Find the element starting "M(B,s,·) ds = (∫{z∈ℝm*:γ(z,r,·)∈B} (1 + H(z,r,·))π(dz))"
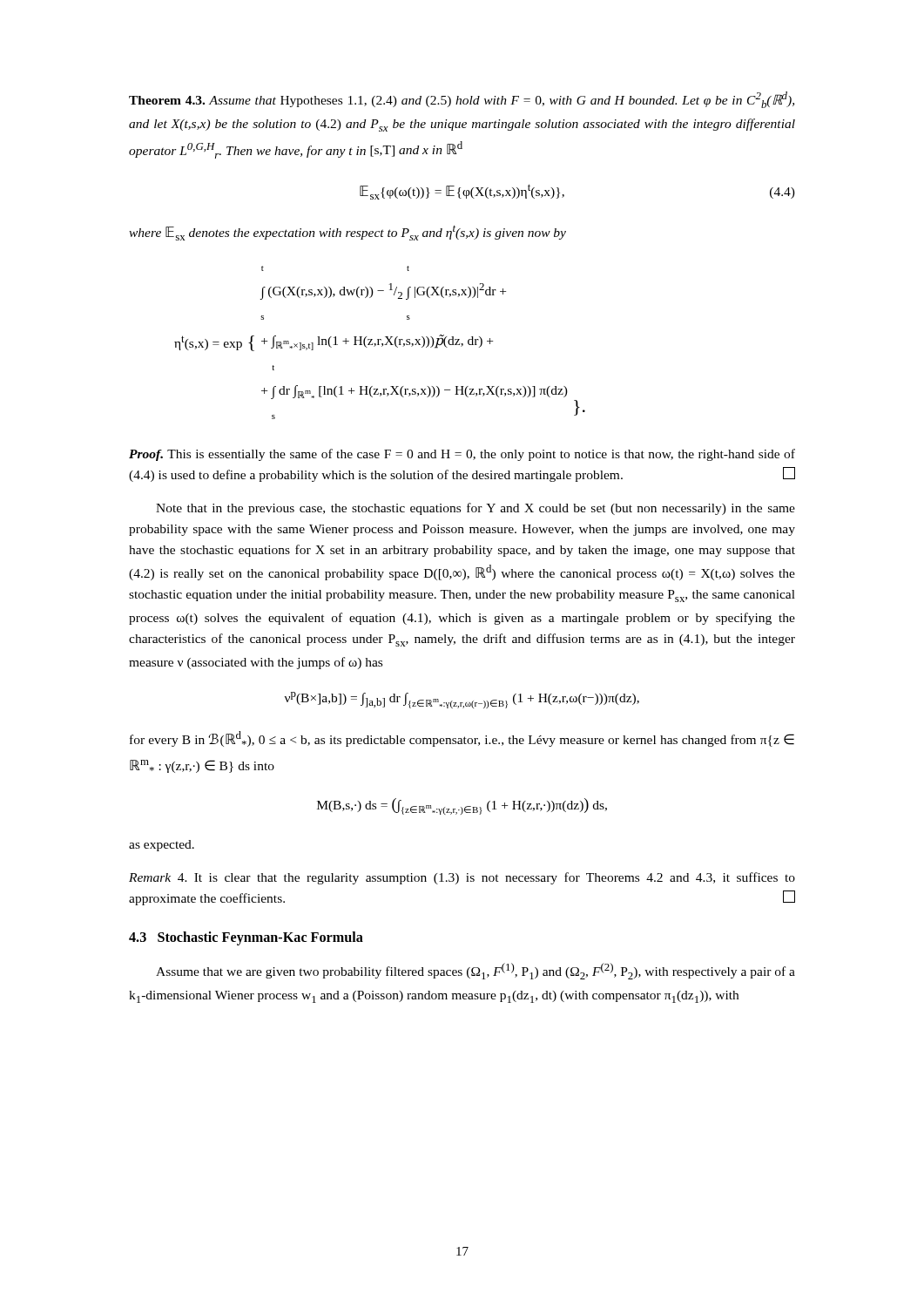 462,807
